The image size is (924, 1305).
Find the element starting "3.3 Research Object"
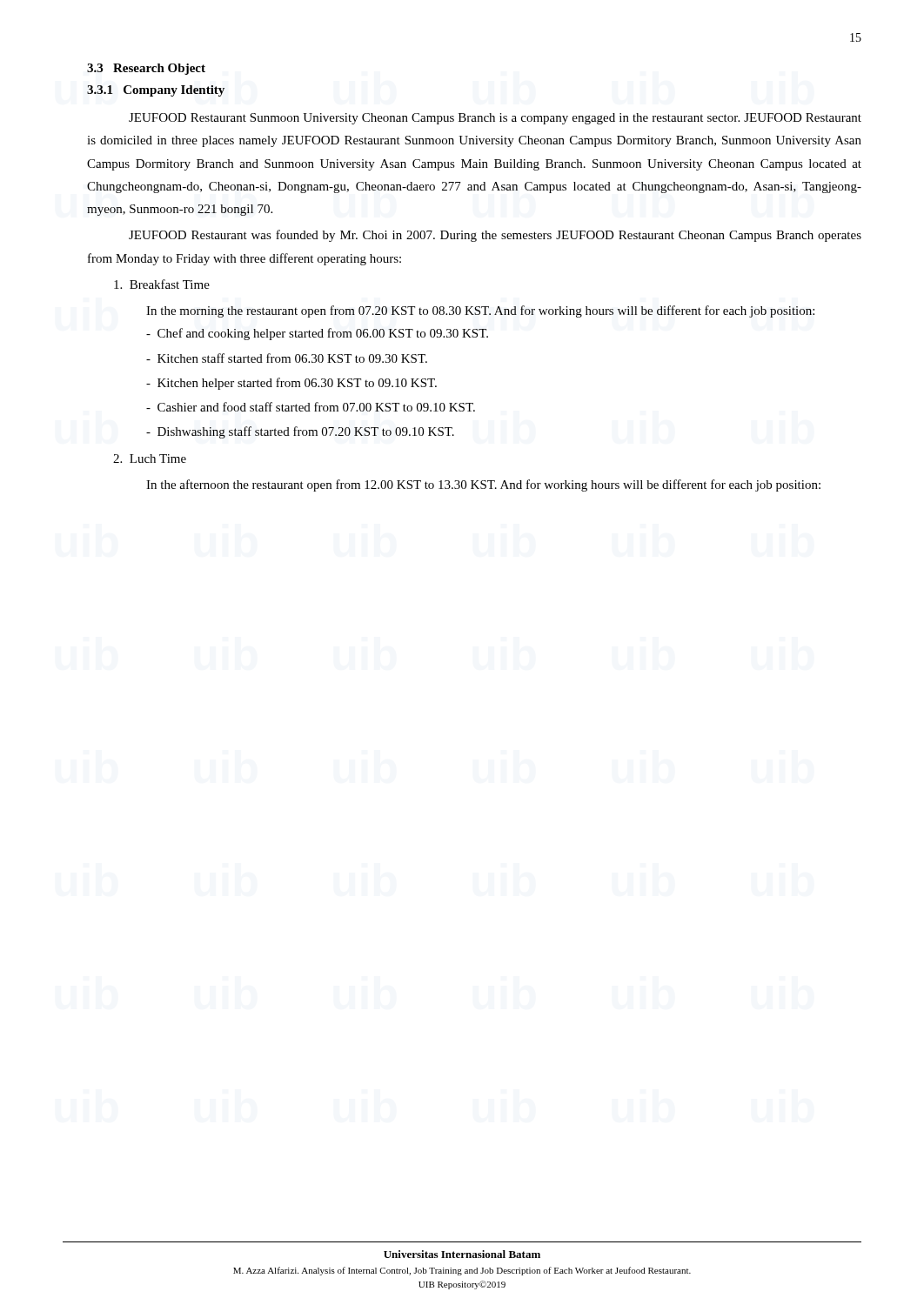146,68
